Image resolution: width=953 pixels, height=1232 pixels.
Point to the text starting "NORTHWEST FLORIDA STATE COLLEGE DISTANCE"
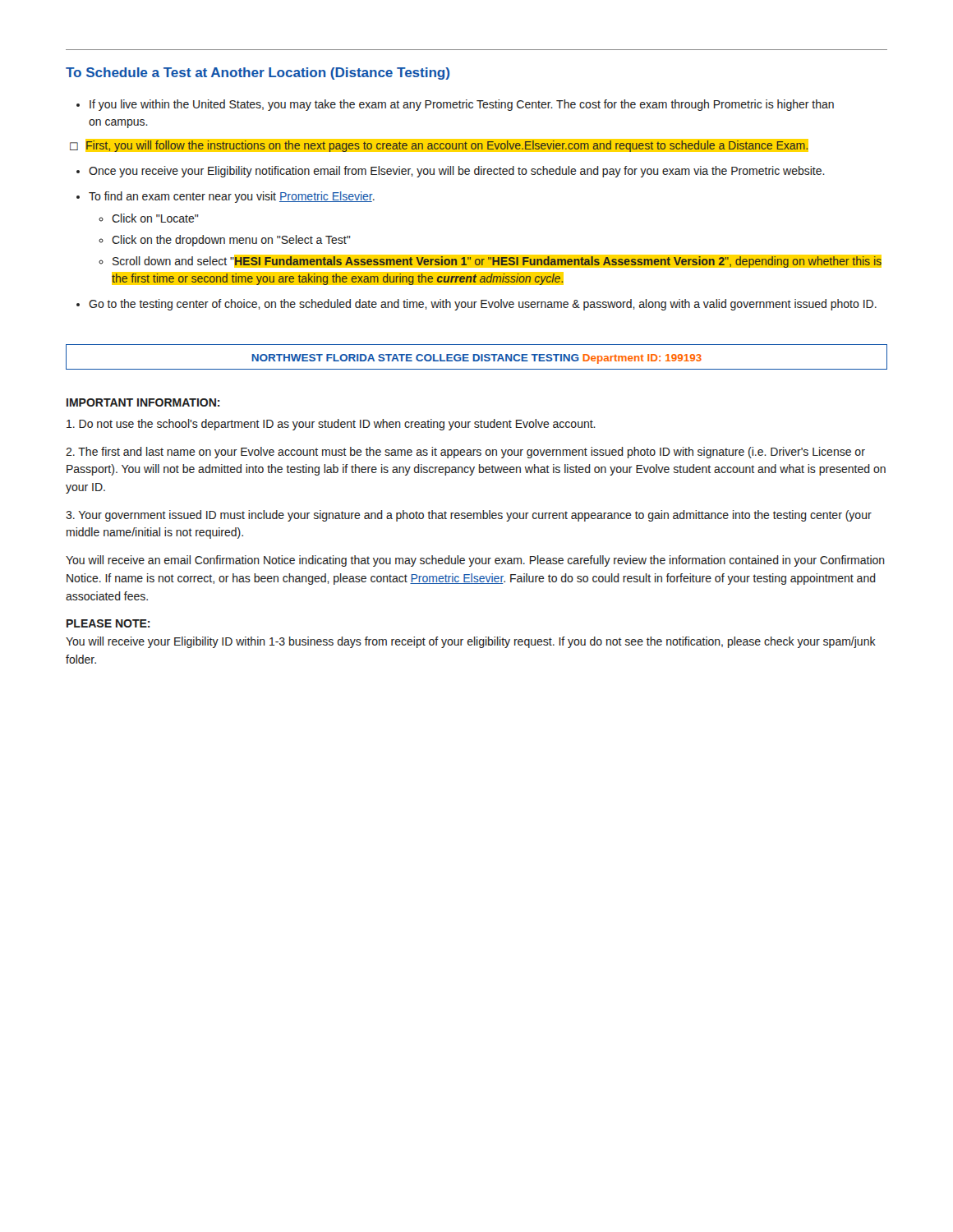coord(476,357)
